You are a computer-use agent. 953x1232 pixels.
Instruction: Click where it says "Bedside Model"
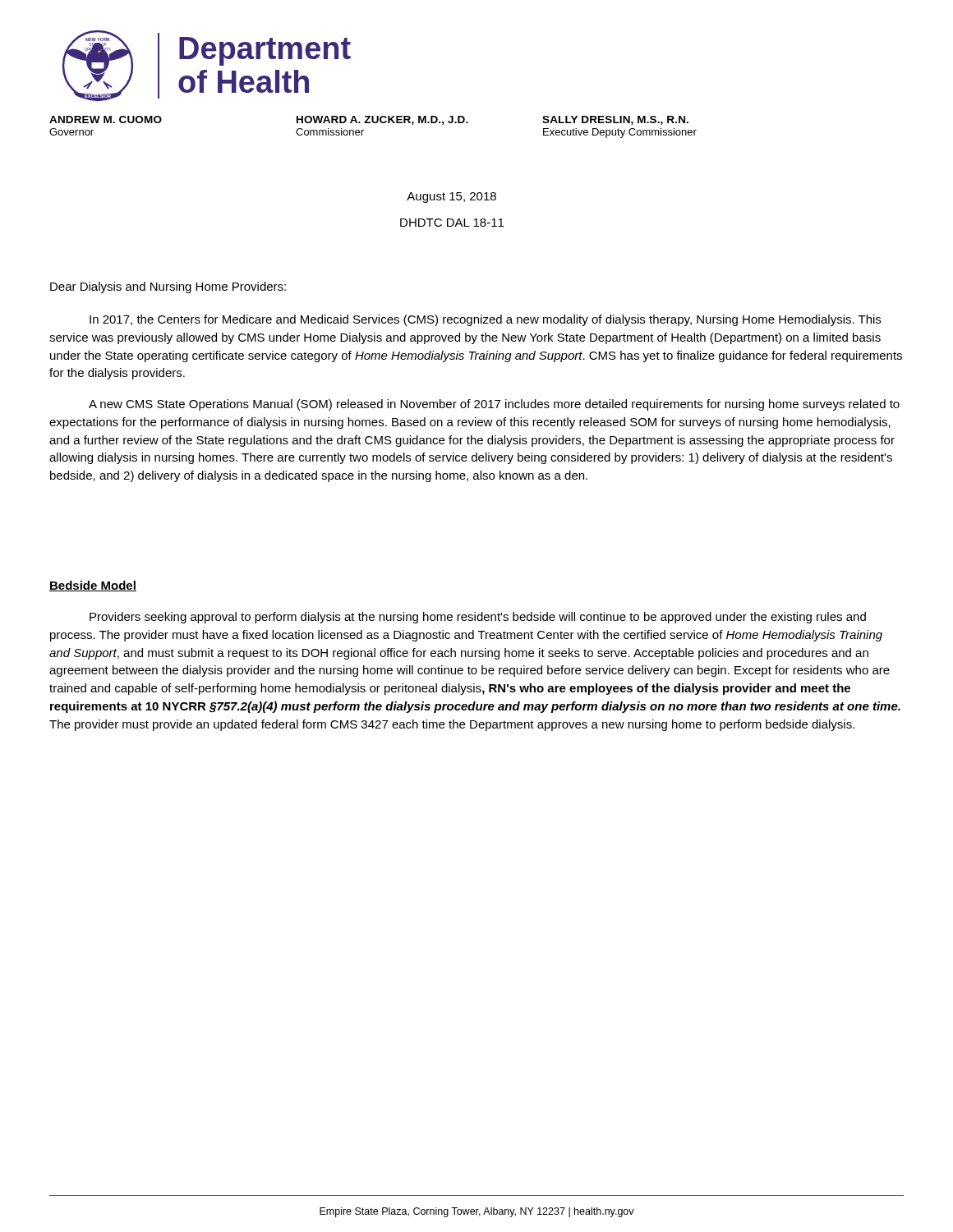click(93, 585)
